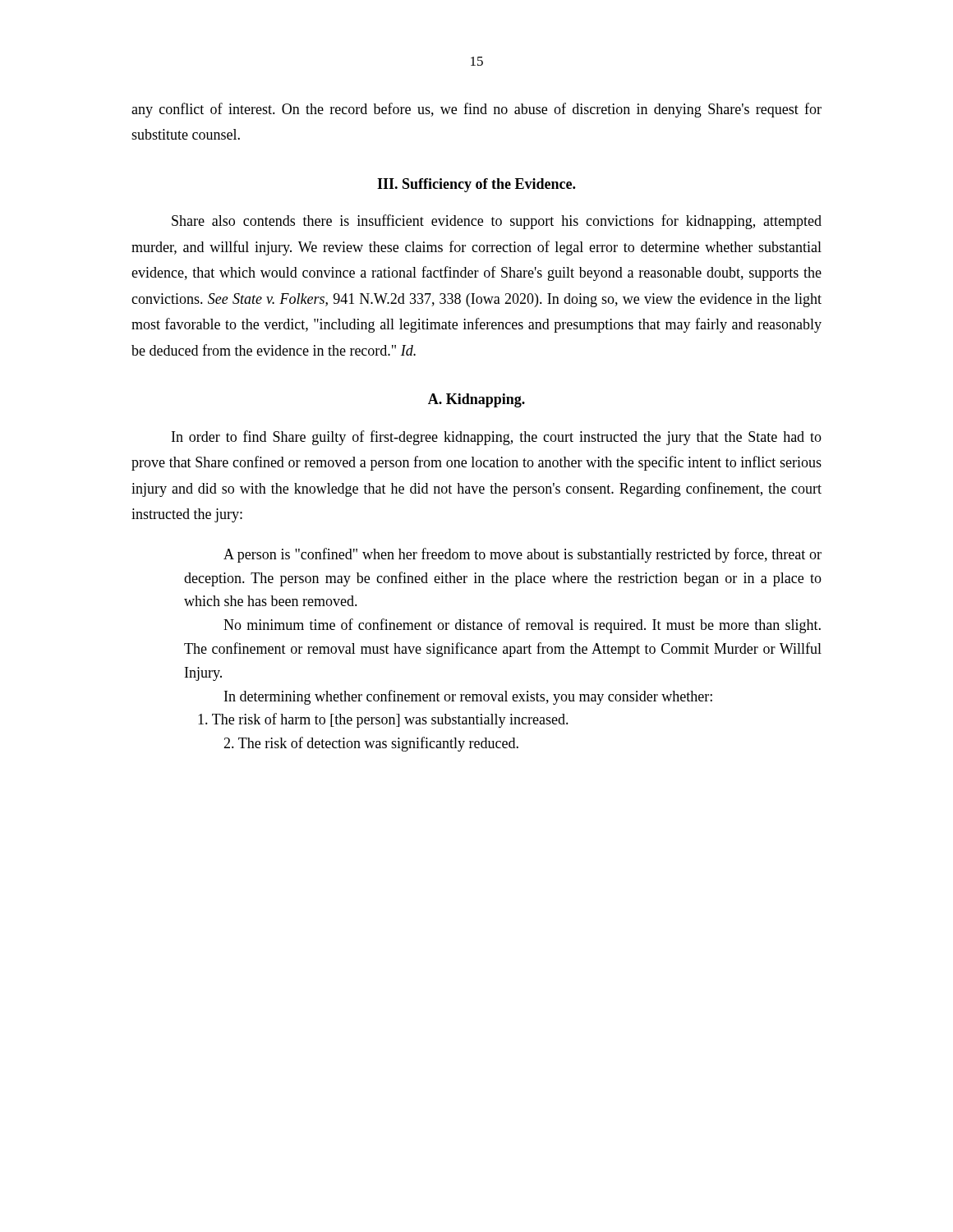Locate the text block starting "A person is "confined" when"
Image resolution: width=953 pixels, height=1232 pixels.
click(x=503, y=649)
